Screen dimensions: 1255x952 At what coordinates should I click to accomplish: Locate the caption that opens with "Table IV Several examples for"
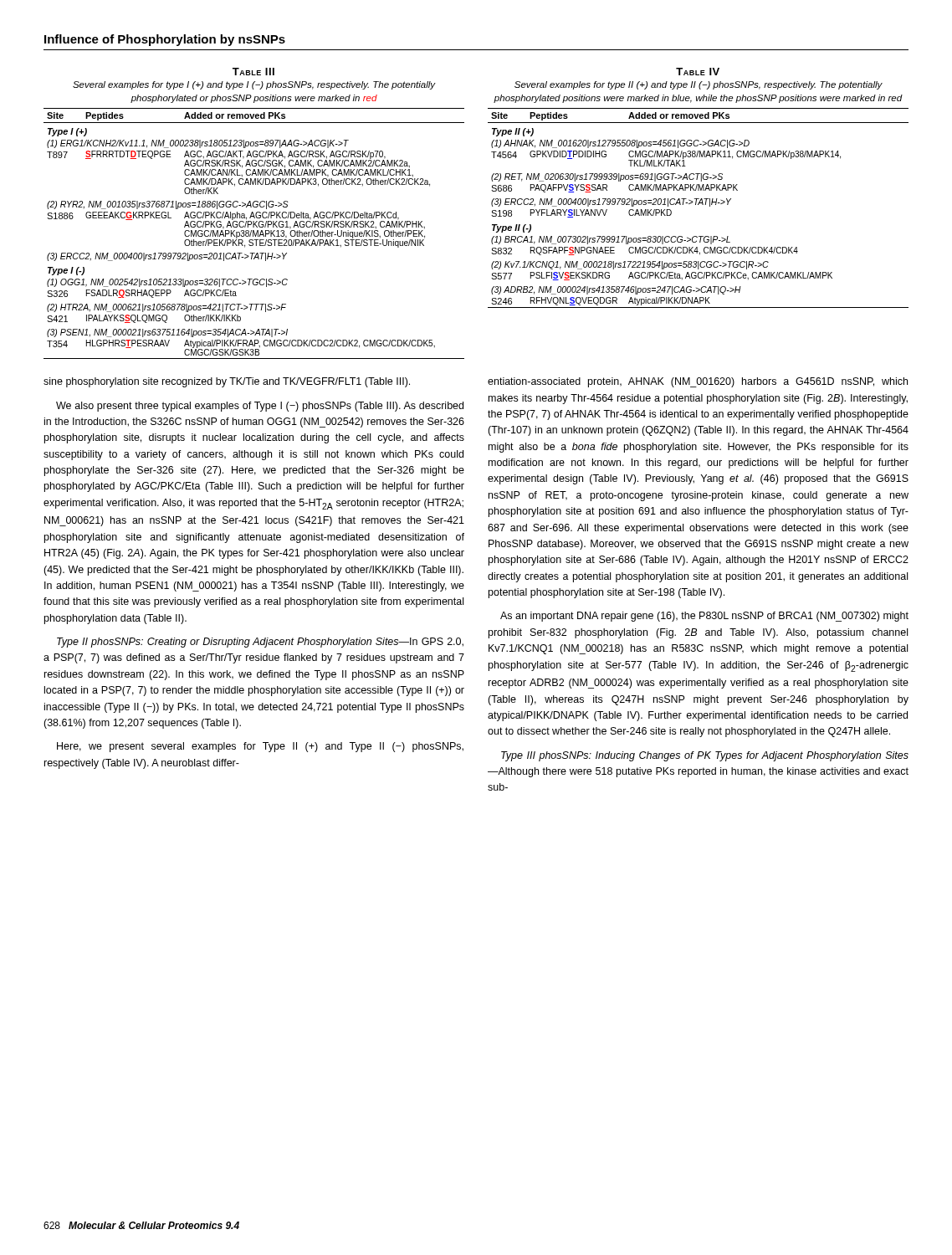coord(698,85)
